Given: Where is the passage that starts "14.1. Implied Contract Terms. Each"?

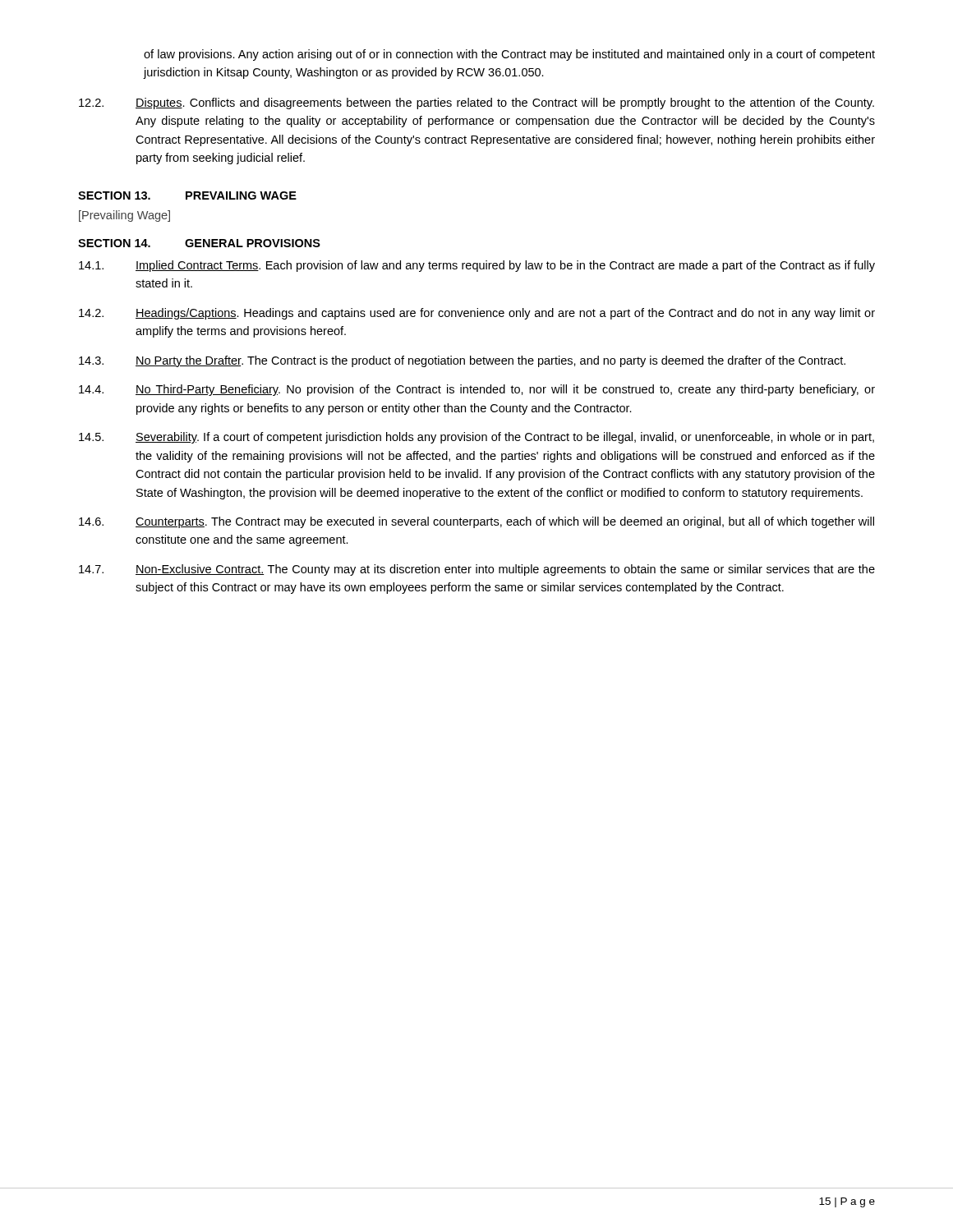Looking at the screenshot, I should click(476, 275).
